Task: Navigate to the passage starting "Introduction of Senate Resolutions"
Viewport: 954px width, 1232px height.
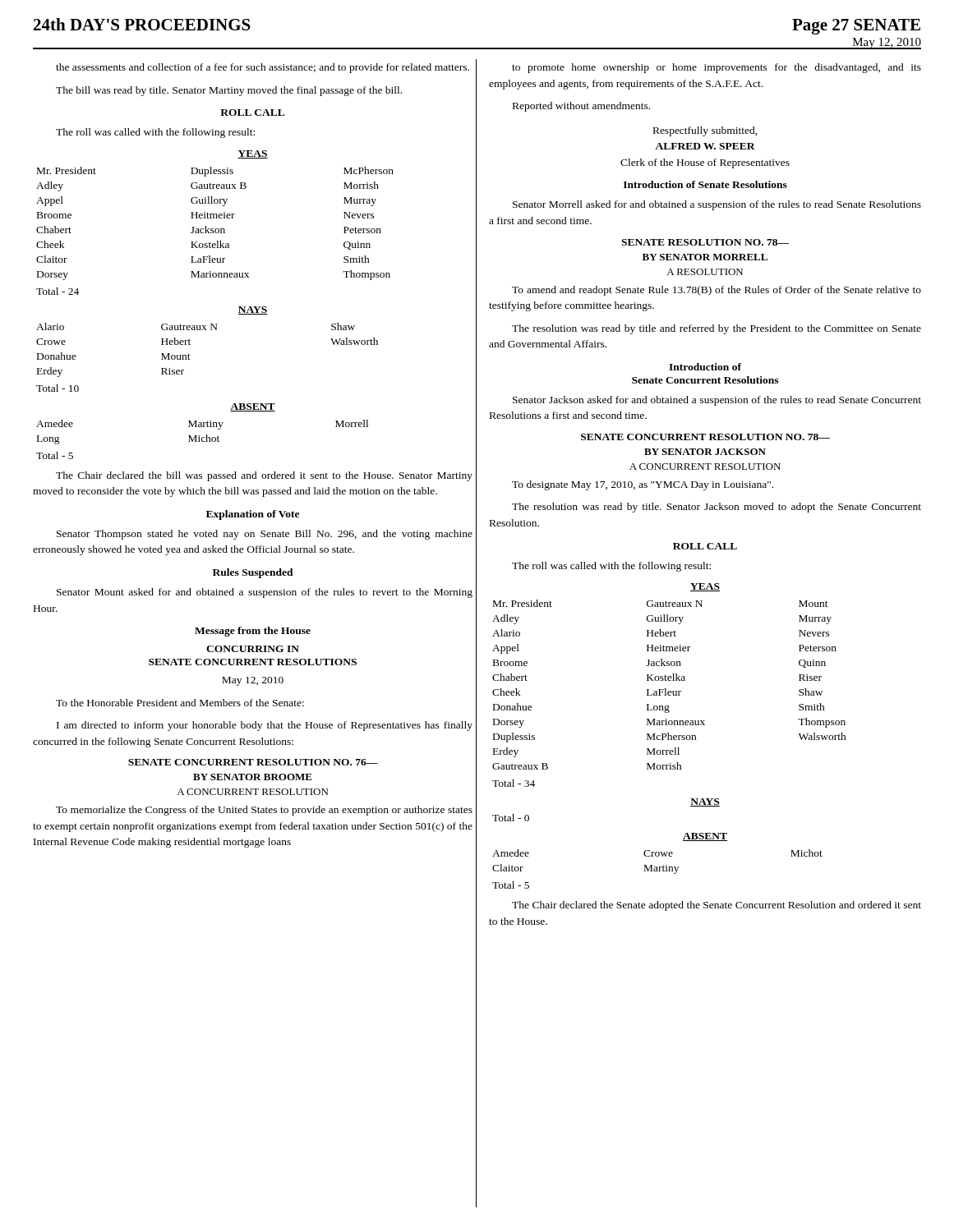Action: coord(705,185)
